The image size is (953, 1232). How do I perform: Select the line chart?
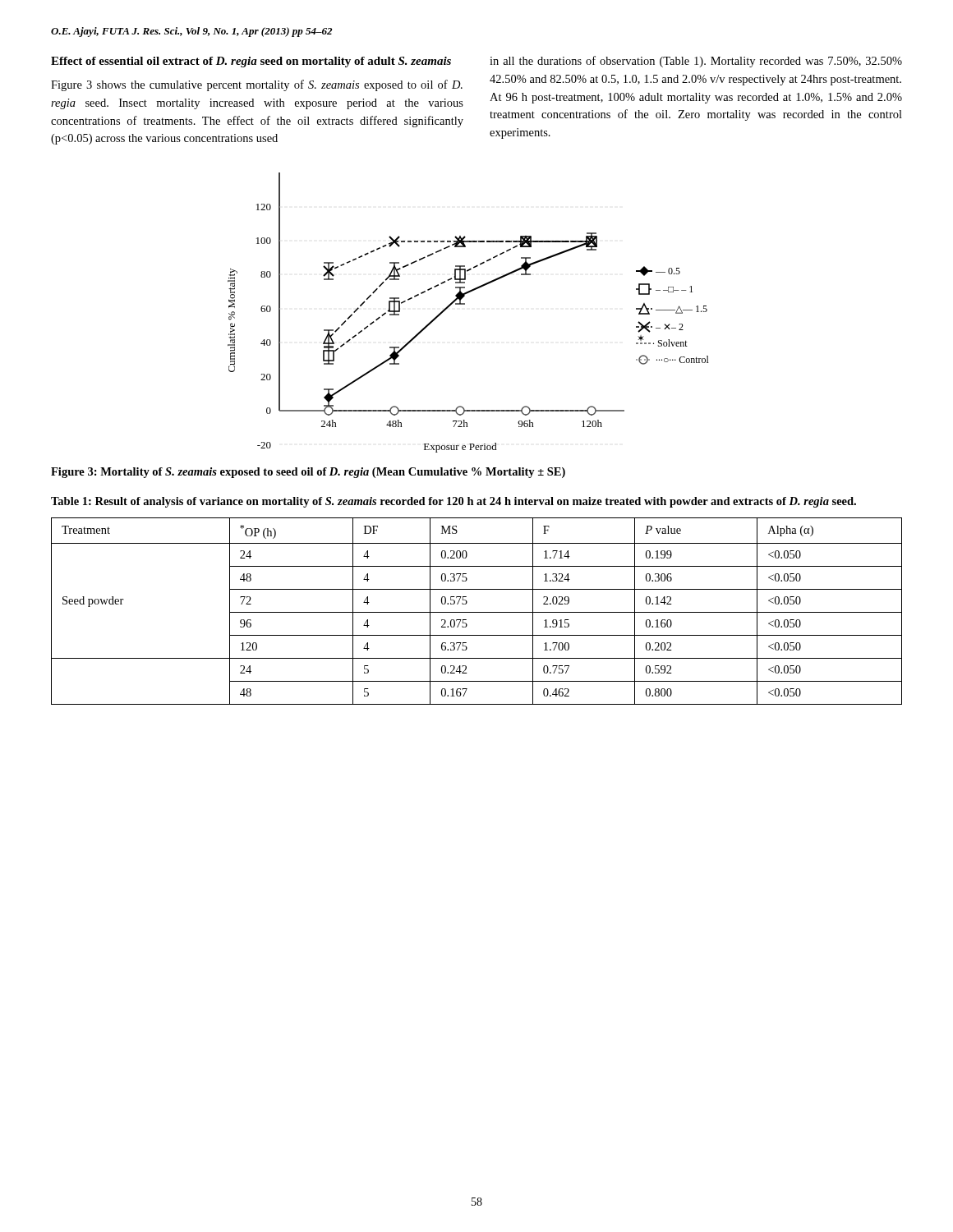click(476, 308)
